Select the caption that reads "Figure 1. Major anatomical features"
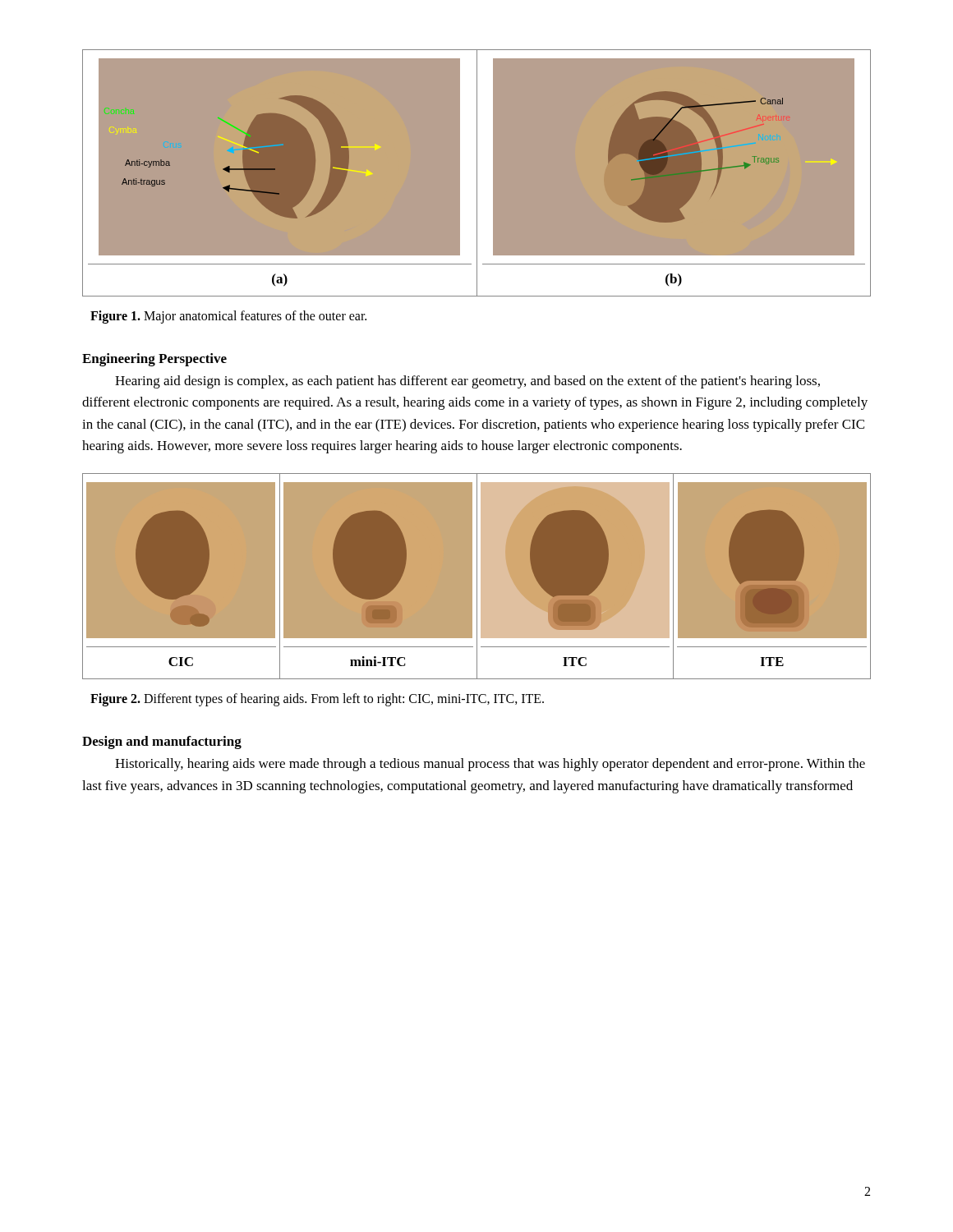This screenshot has width=953, height=1232. [228, 317]
